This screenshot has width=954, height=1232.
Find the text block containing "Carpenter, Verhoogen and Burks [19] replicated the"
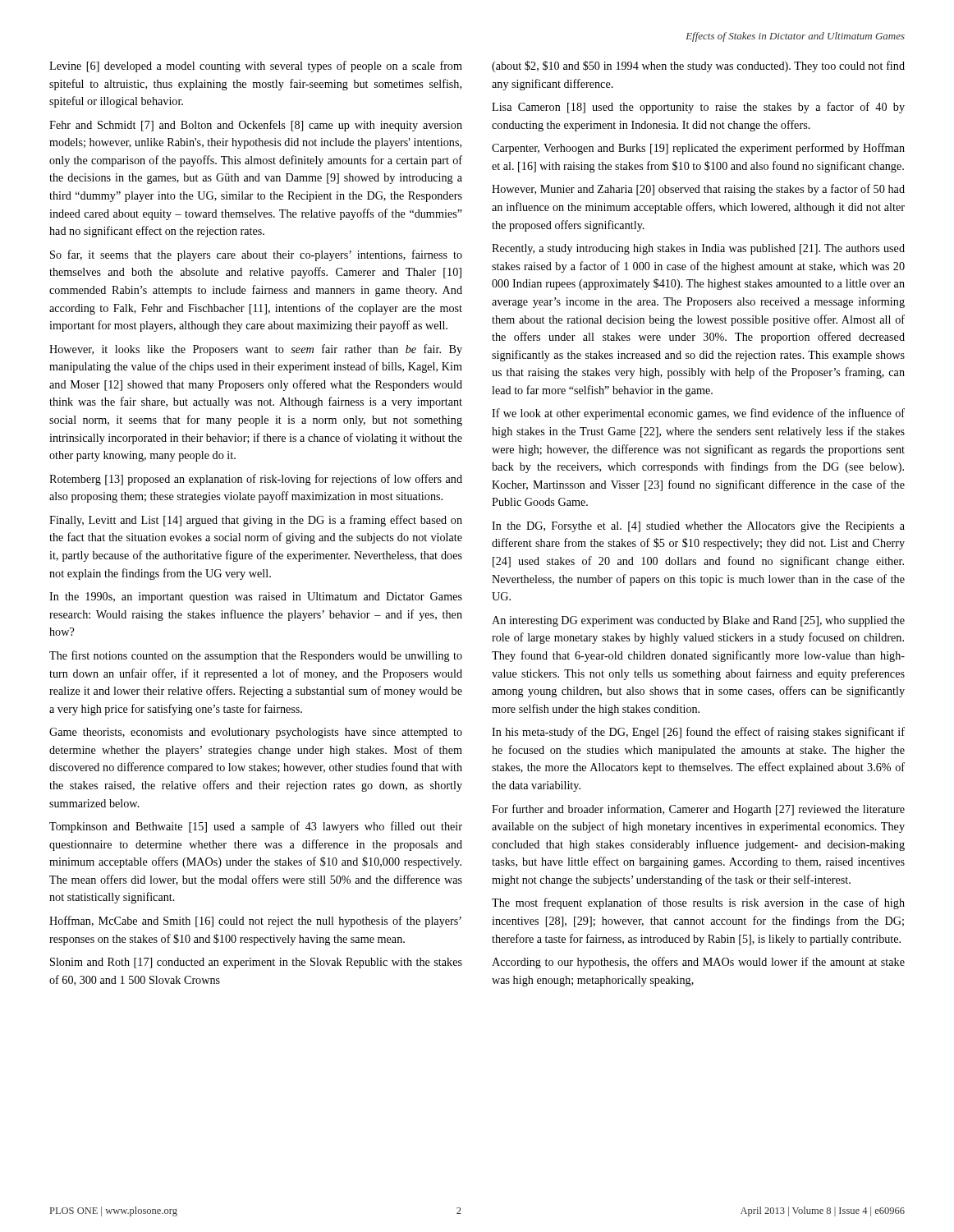tap(698, 158)
